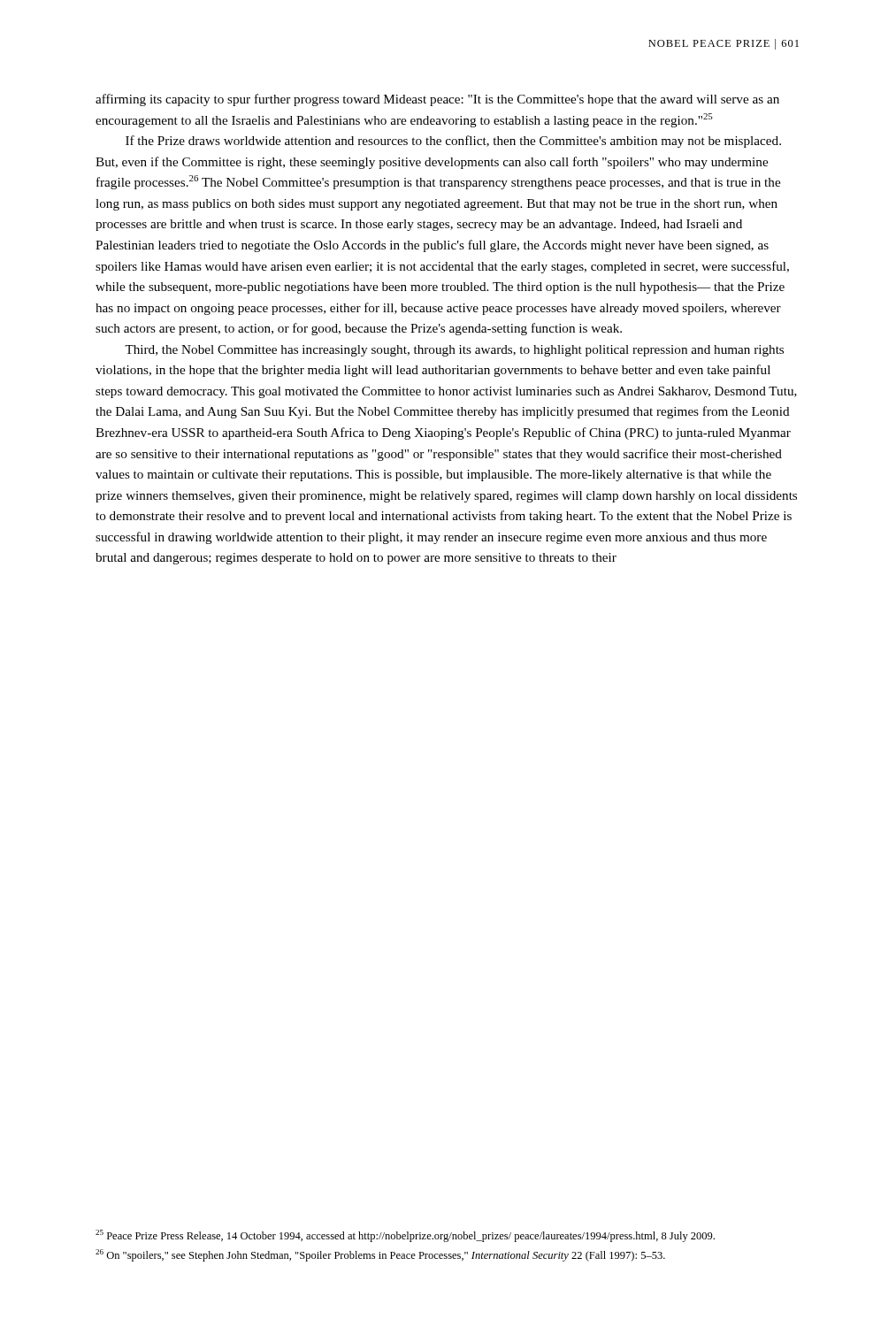Point to the passage starting "26 On "spoilers," see Stephen John"

(380, 1254)
